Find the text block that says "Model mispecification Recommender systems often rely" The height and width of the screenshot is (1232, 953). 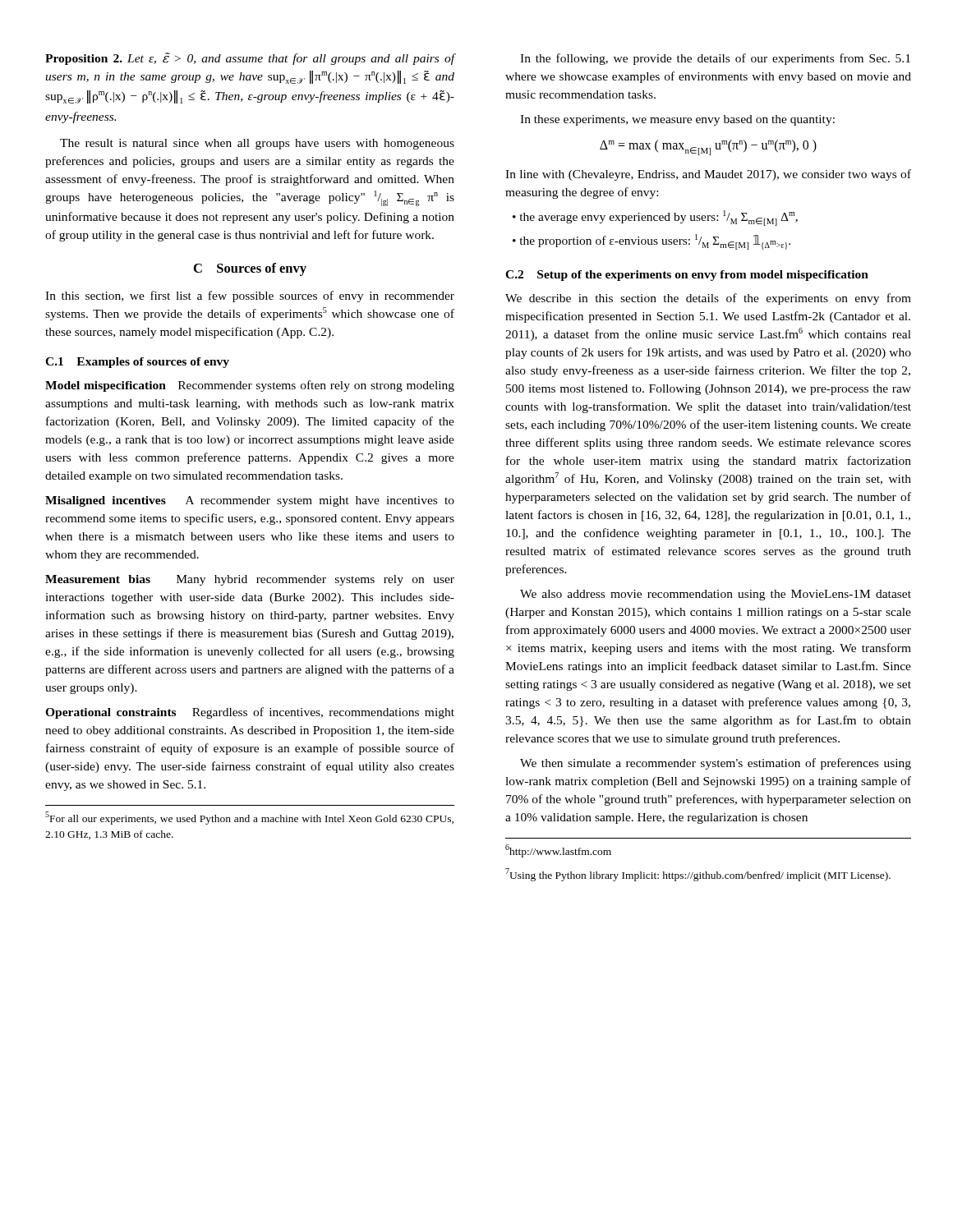pos(250,430)
